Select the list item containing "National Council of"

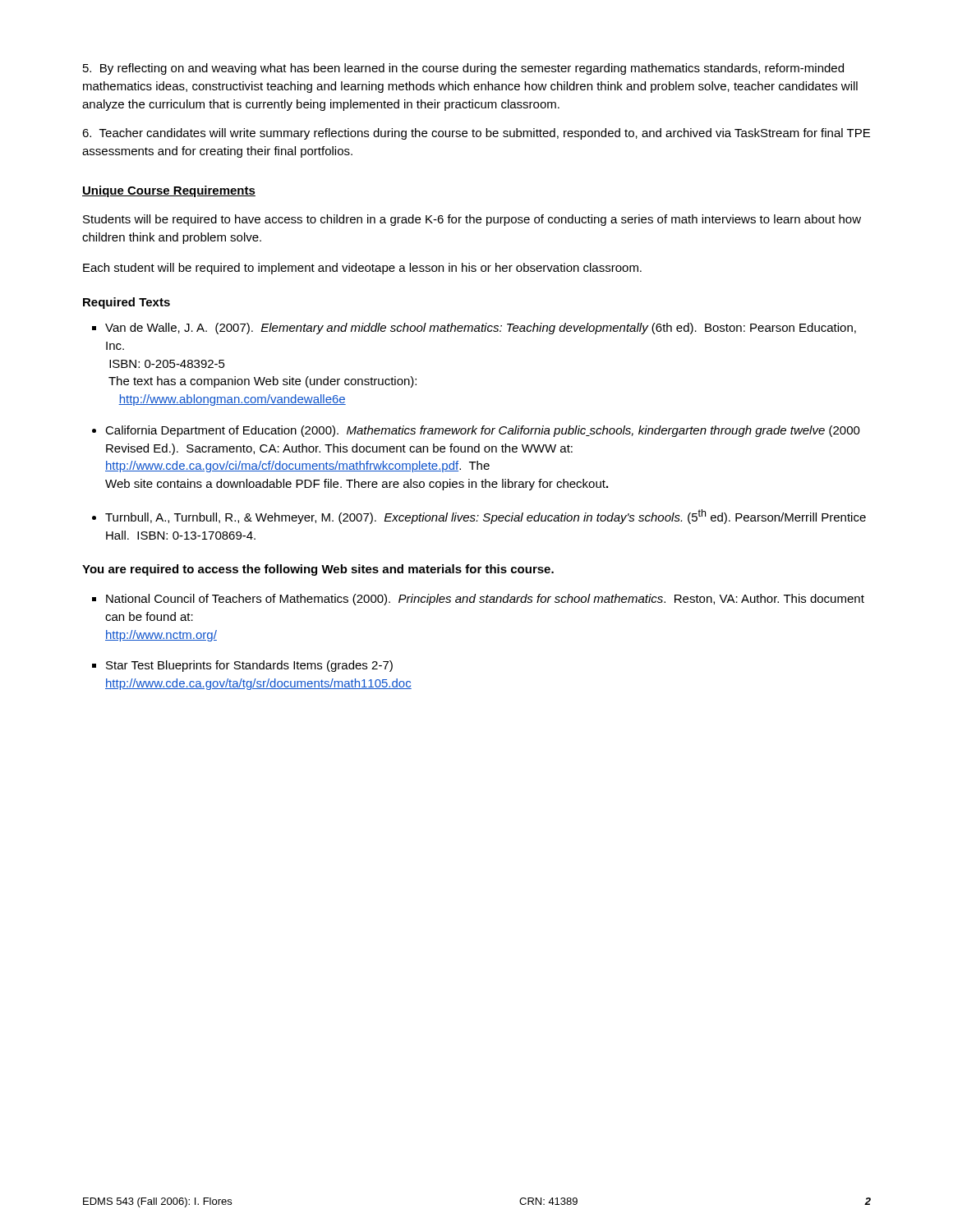485,600
